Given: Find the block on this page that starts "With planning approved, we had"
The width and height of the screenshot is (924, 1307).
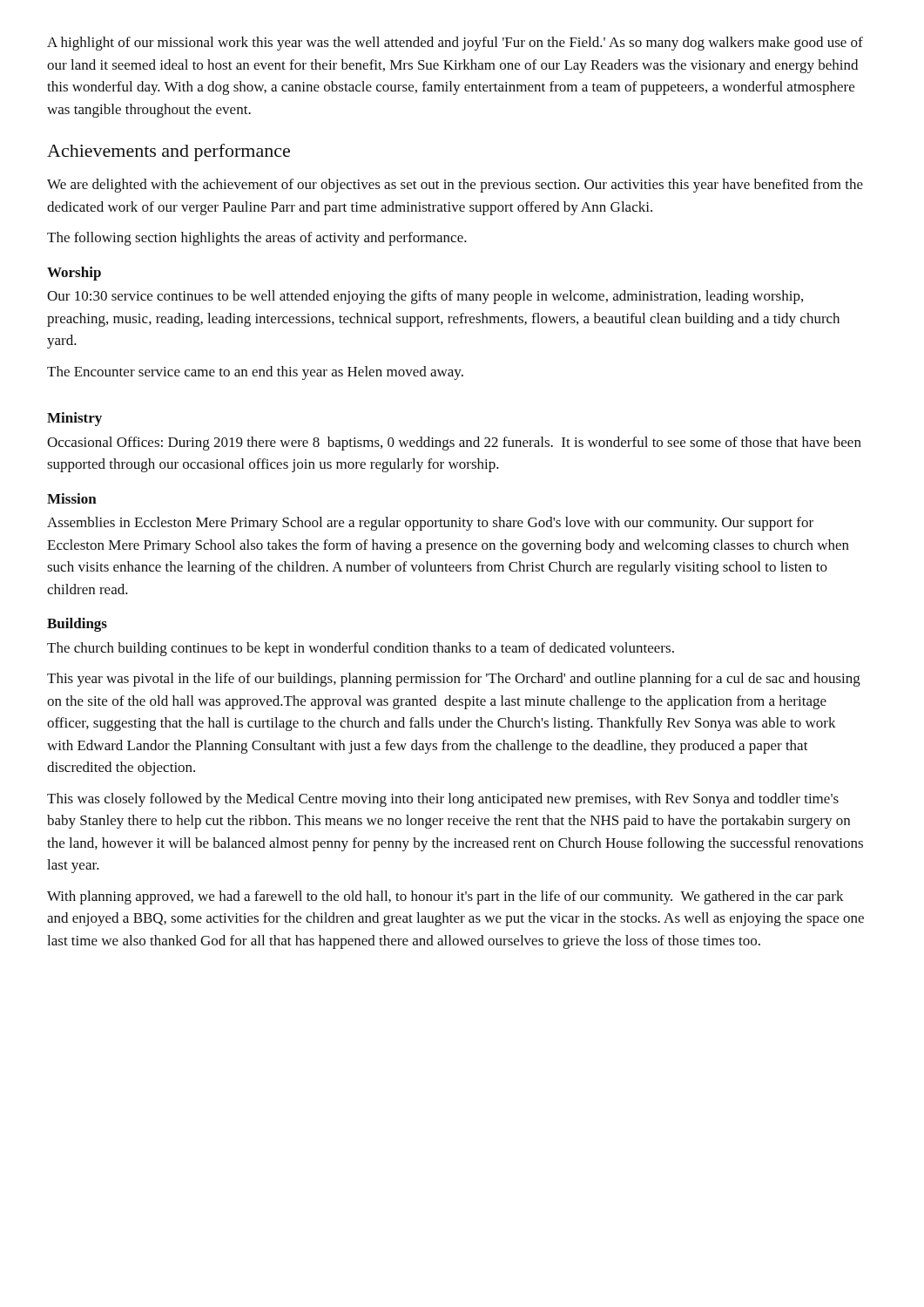Looking at the screenshot, I should (456, 918).
